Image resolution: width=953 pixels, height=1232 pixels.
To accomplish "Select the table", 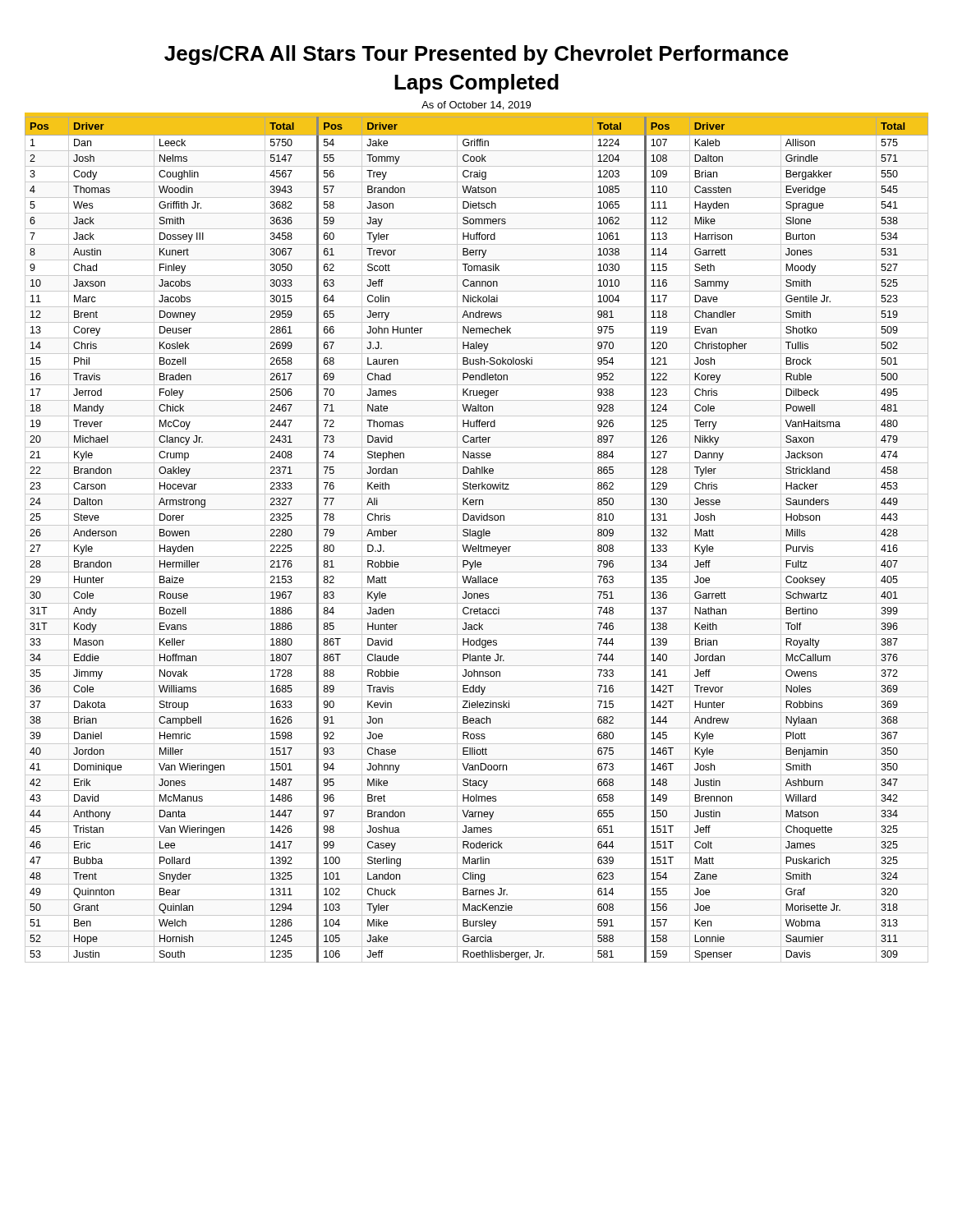I will 476,540.
